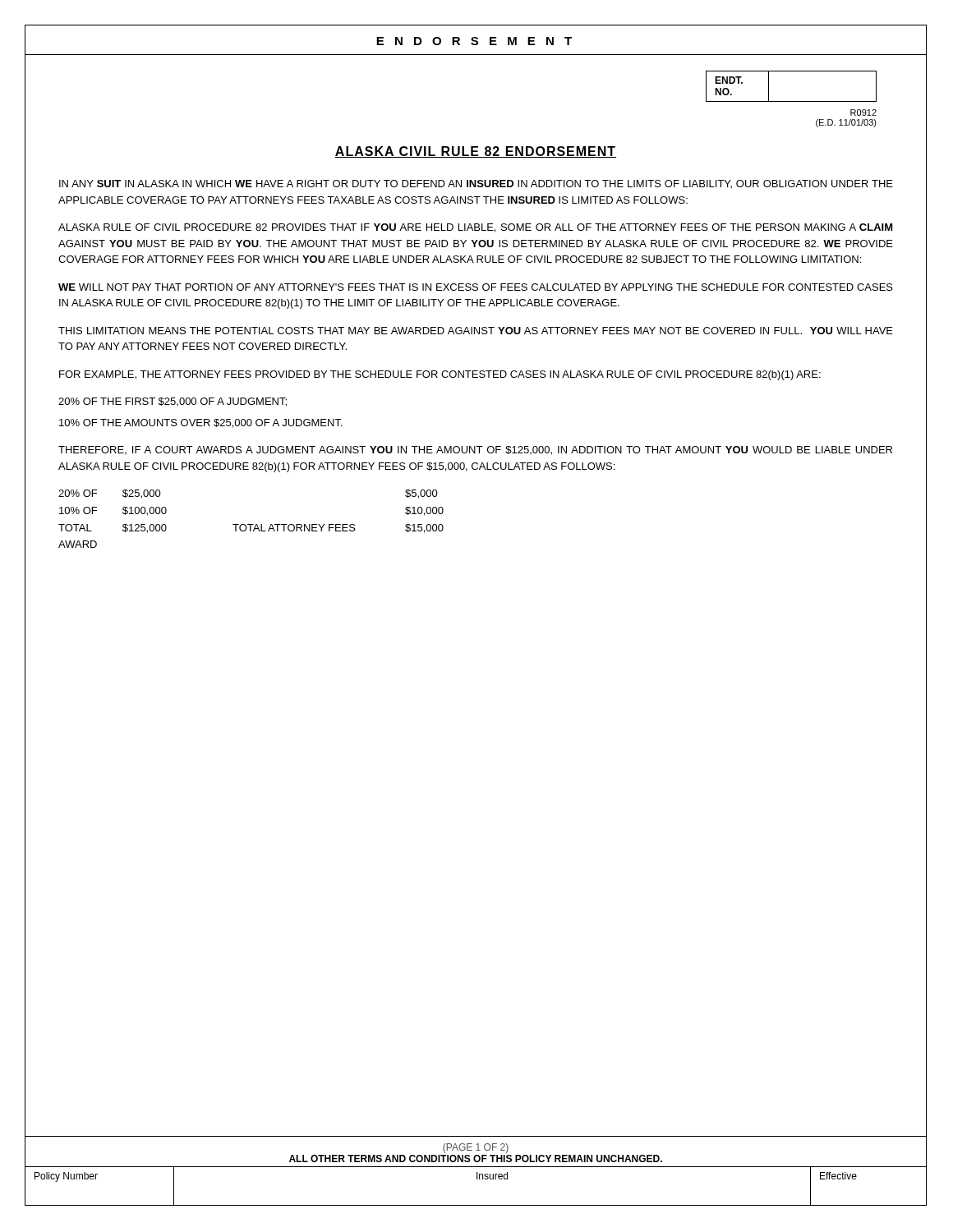Viewport: 953px width, 1232px height.
Task: Navigate to the region starting "10% OF THE"
Action: tap(201, 422)
